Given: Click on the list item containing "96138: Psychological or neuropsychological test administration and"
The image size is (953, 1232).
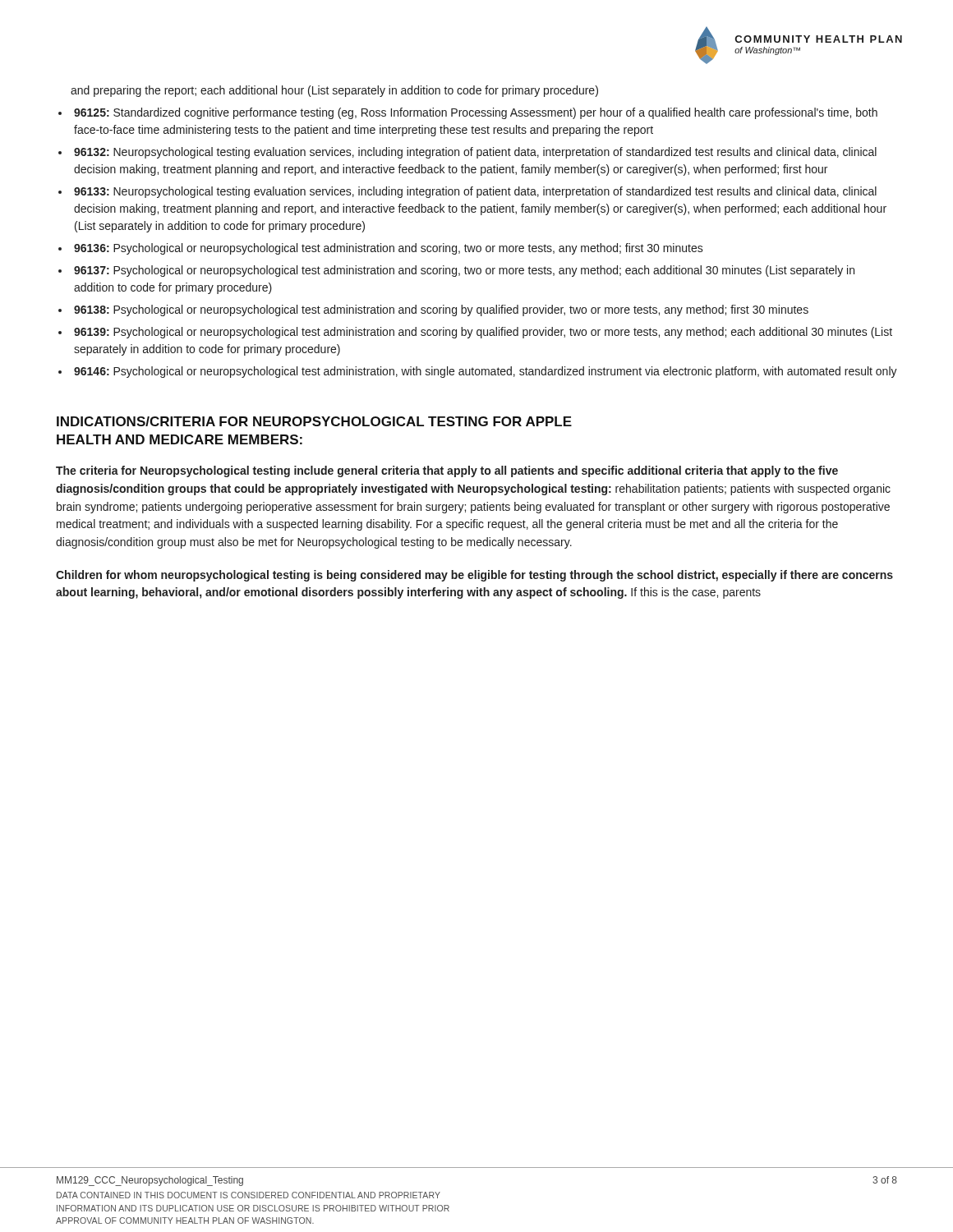Looking at the screenshot, I should pyautogui.click(x=441, y=310).
